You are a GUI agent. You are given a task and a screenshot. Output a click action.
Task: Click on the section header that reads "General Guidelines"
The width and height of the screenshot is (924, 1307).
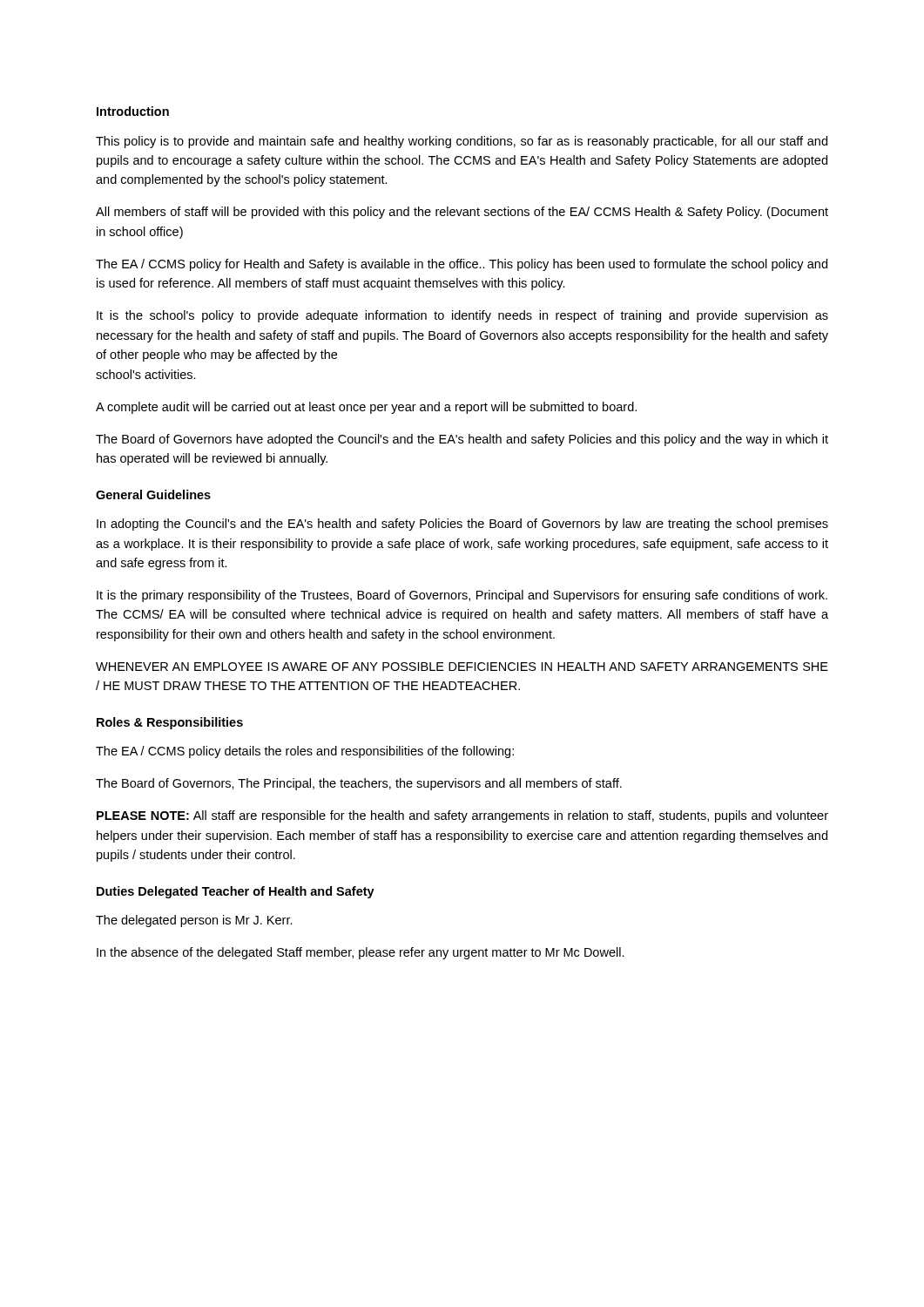tap(153, 494)
